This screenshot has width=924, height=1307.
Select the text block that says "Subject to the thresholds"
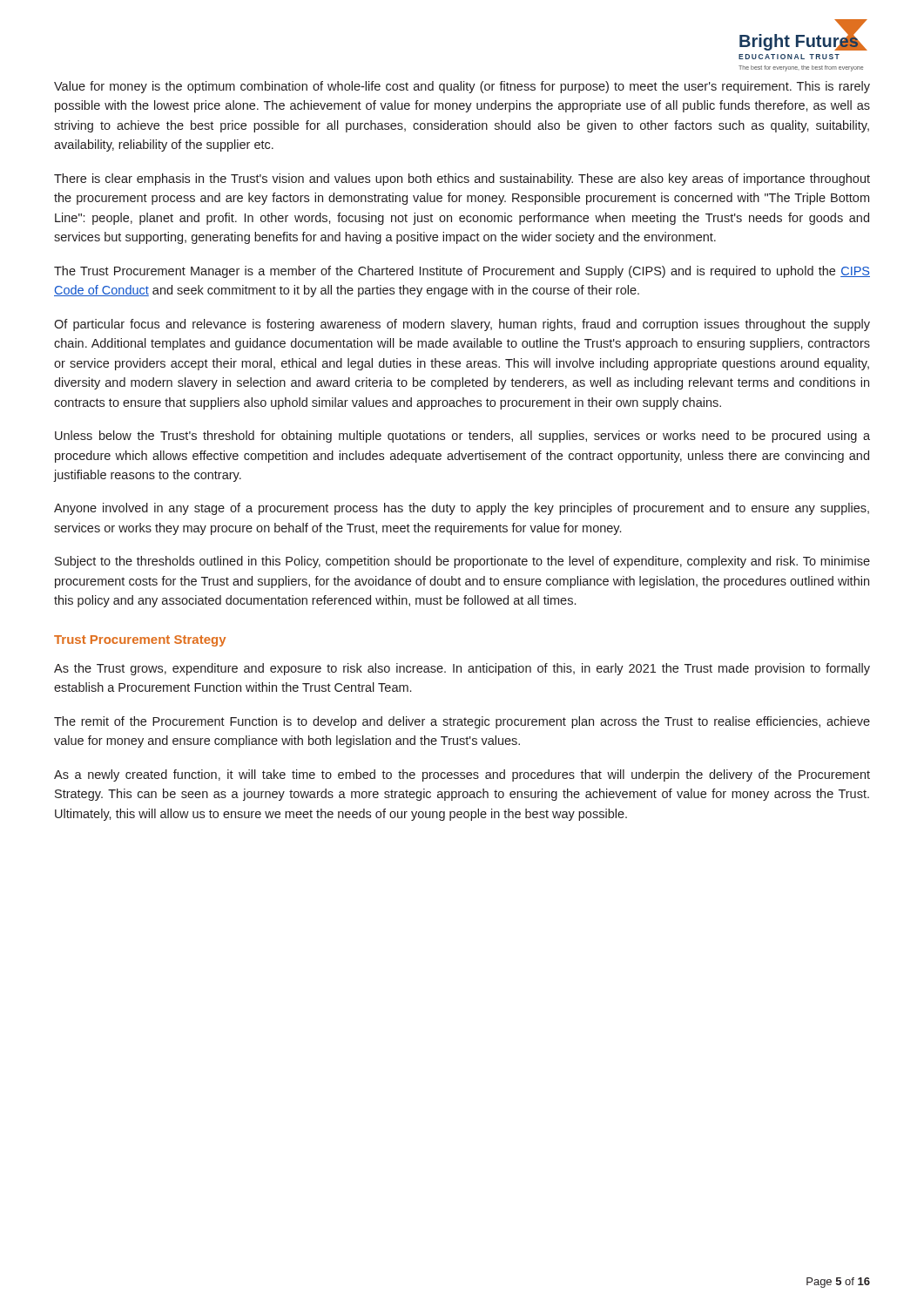click(462, 581)
